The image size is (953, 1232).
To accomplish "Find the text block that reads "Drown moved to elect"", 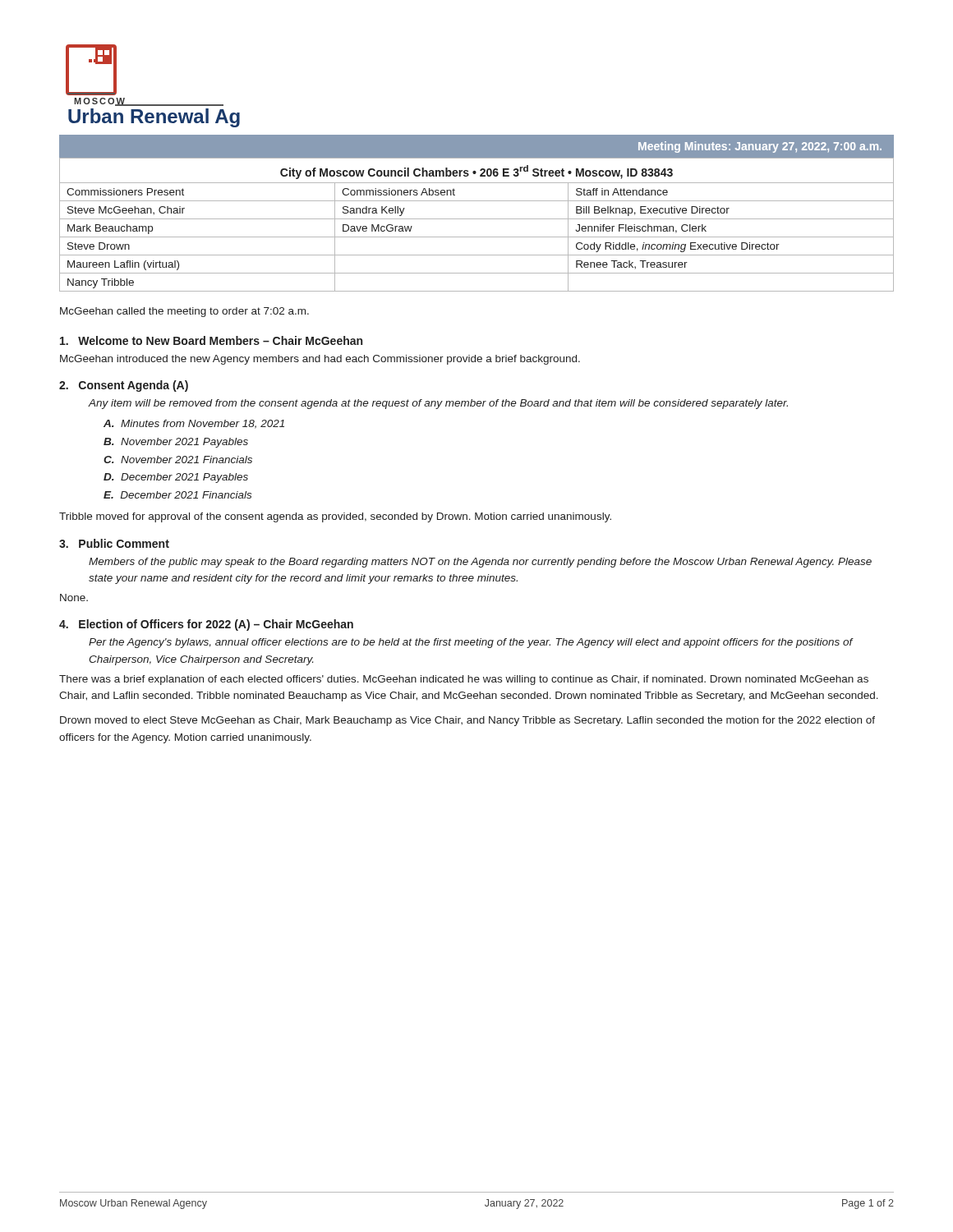I will (x=467, y=729).
